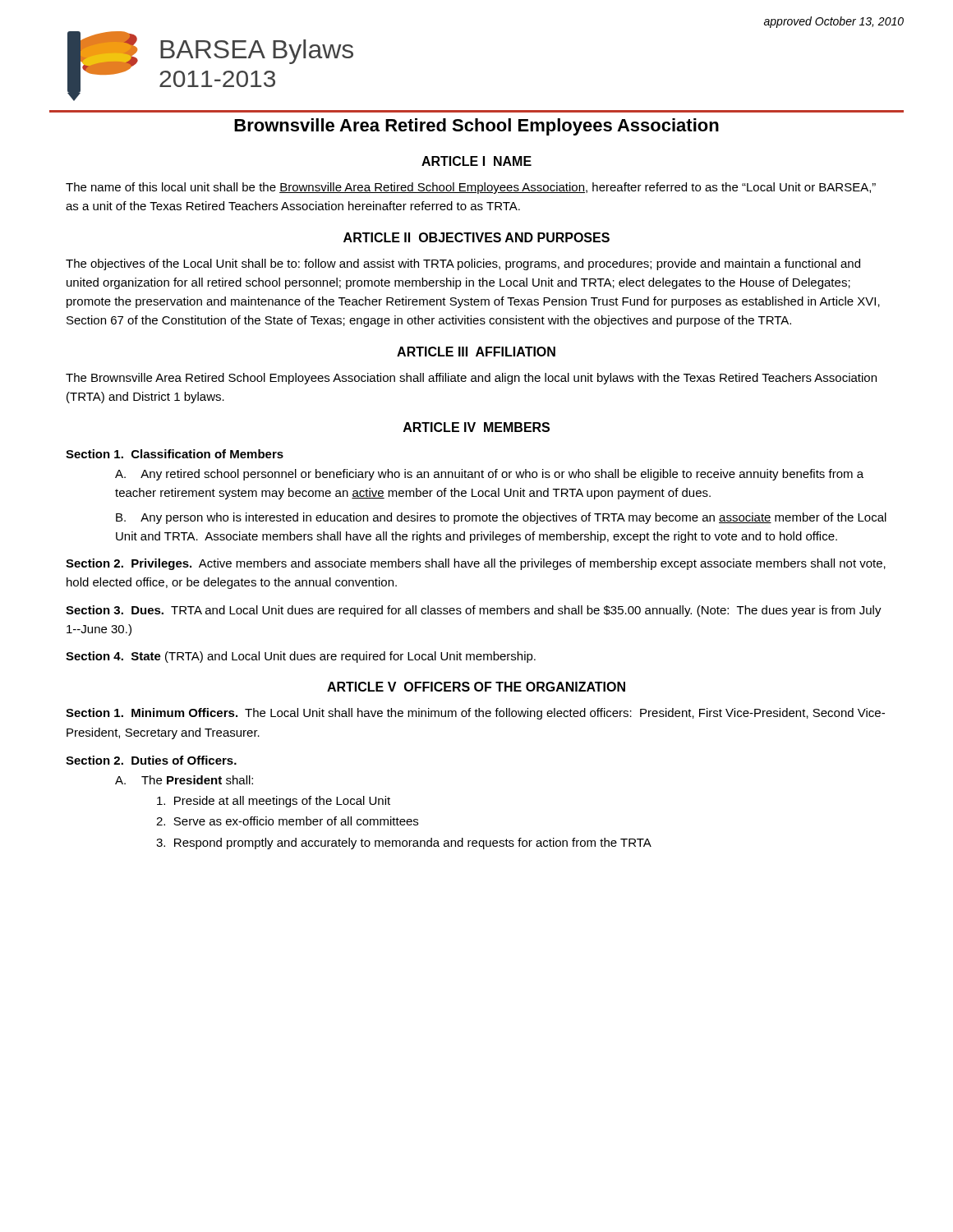The height and width of the screenshot is (1232, 953).
Task: Click on the list item with the text "3. Respond promptly"
Action: coord(404,842)
